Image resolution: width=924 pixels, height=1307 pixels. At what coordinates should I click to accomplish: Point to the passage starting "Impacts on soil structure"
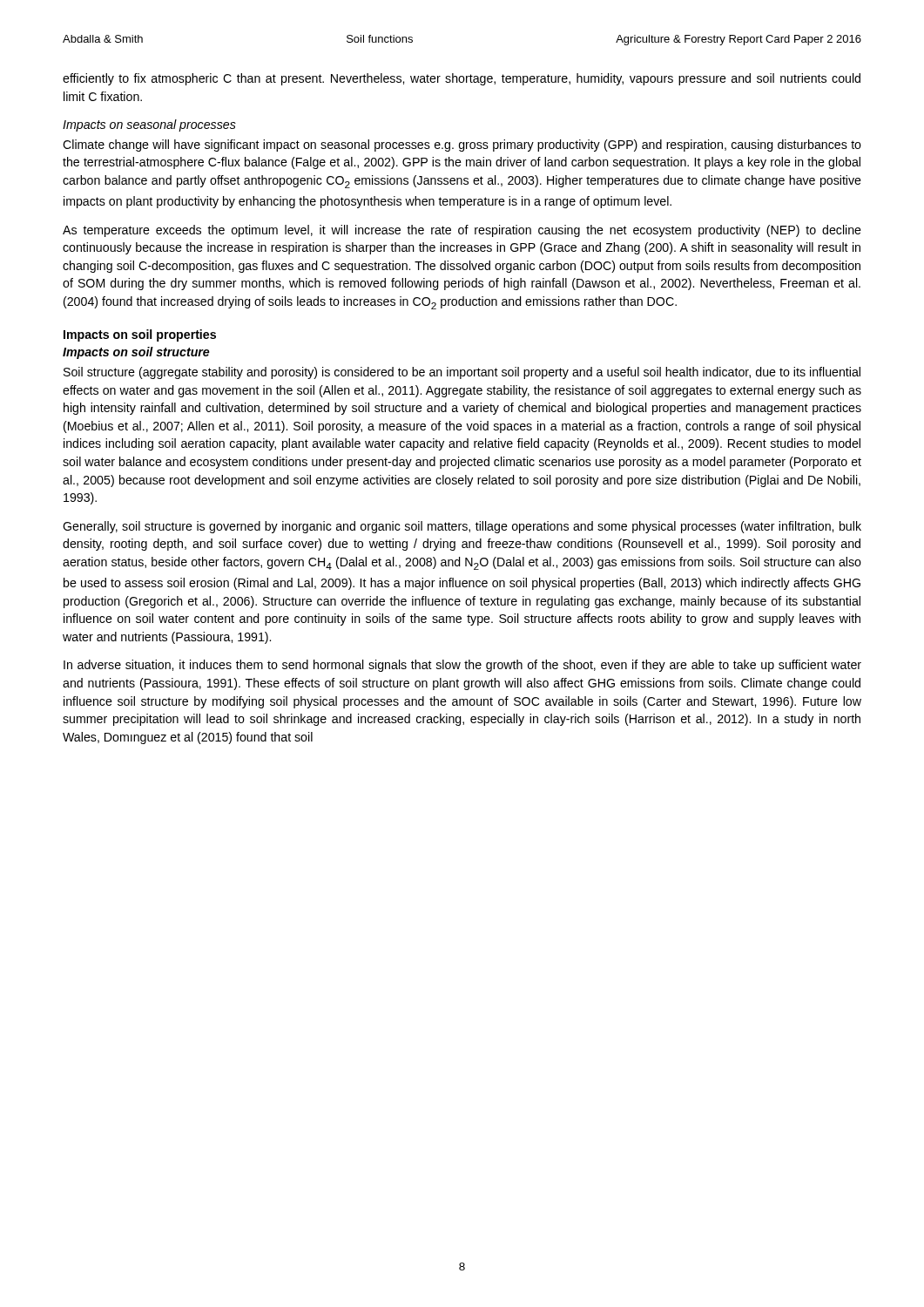pyautogui.click(x=136, y=353)
